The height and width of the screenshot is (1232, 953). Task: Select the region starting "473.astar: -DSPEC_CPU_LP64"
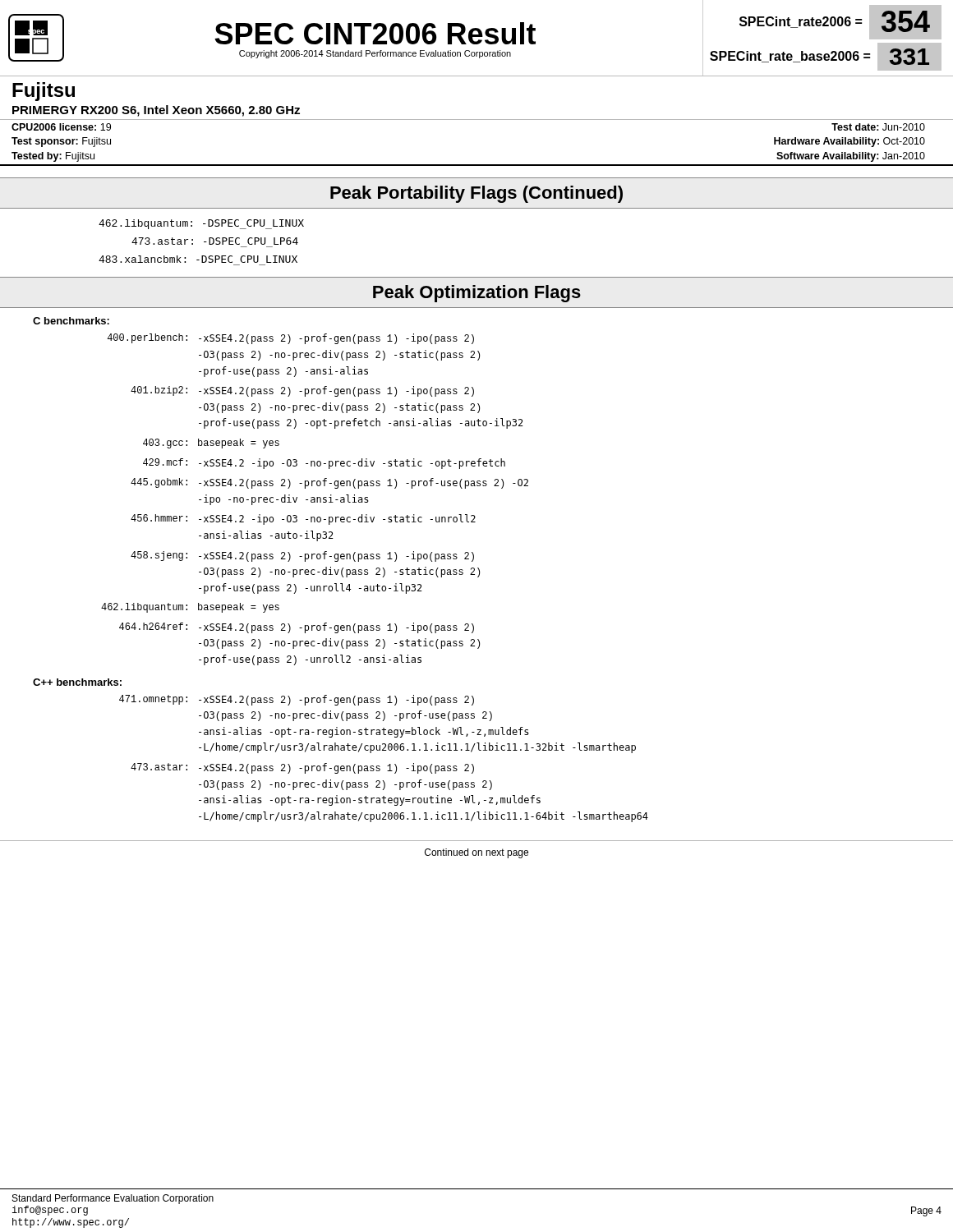click(x=215, y=241)
